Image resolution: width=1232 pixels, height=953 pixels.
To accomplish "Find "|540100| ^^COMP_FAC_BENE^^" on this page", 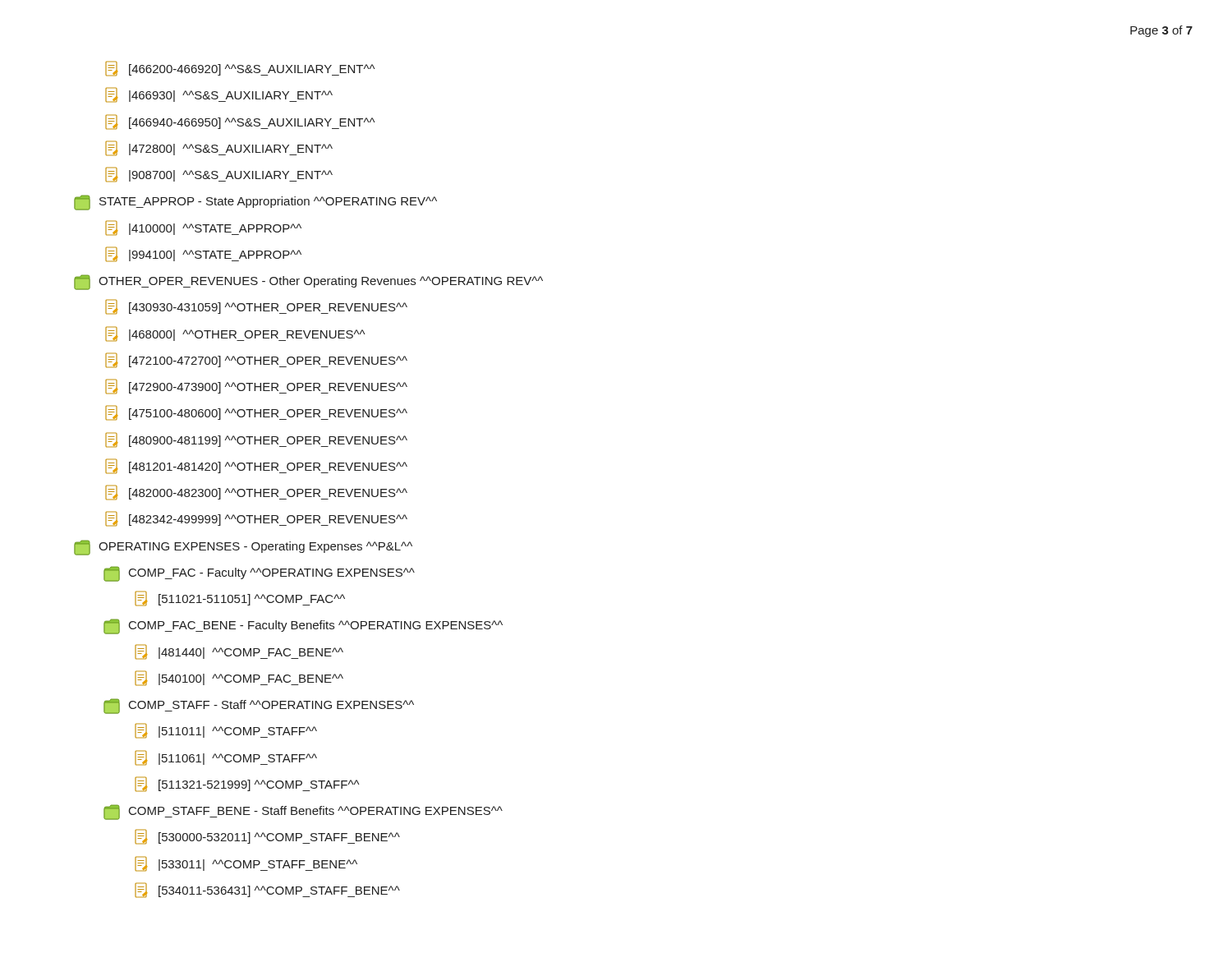I will (x=238, y=681).
